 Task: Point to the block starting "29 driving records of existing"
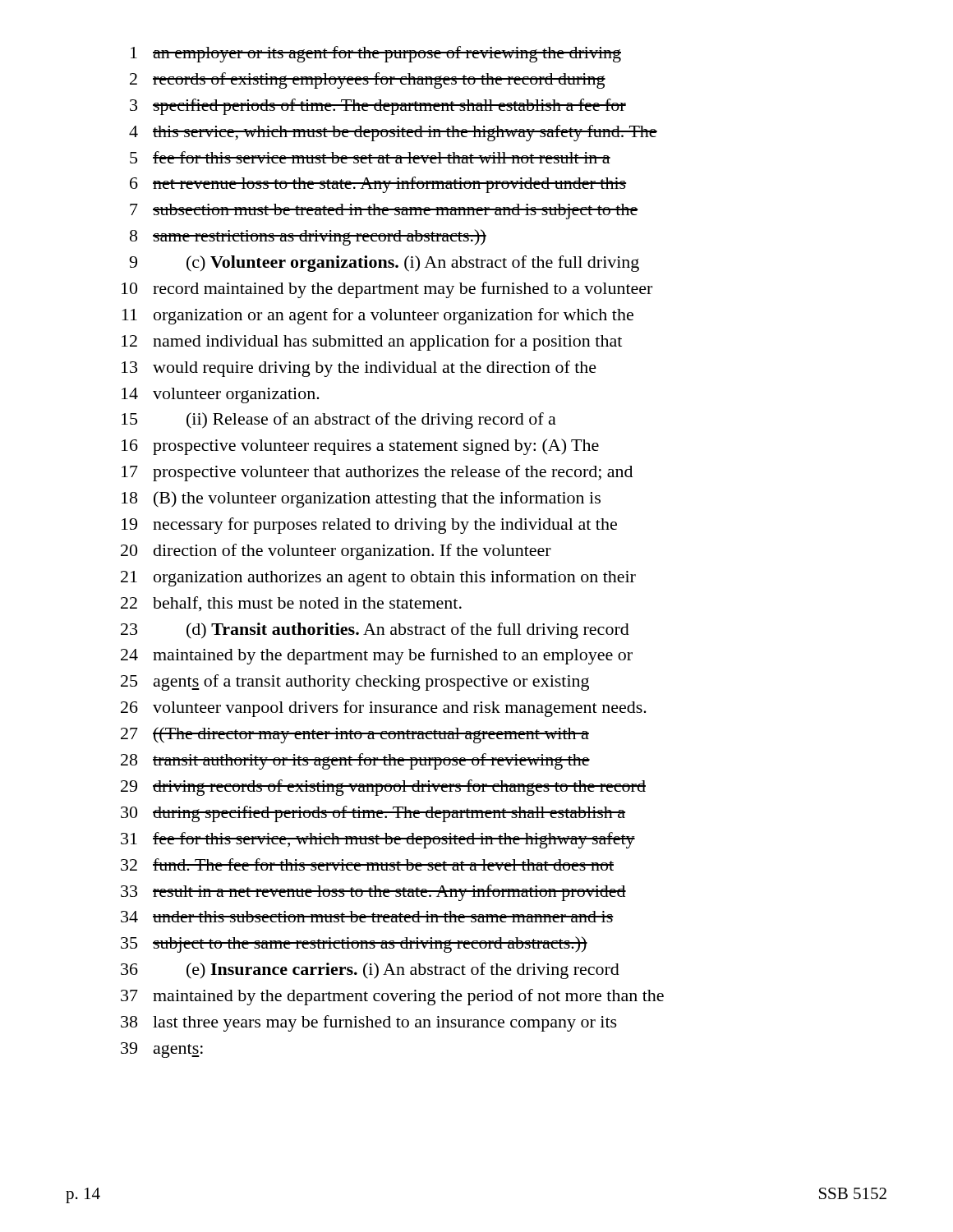pyautogui.click(x=476, y=786)
